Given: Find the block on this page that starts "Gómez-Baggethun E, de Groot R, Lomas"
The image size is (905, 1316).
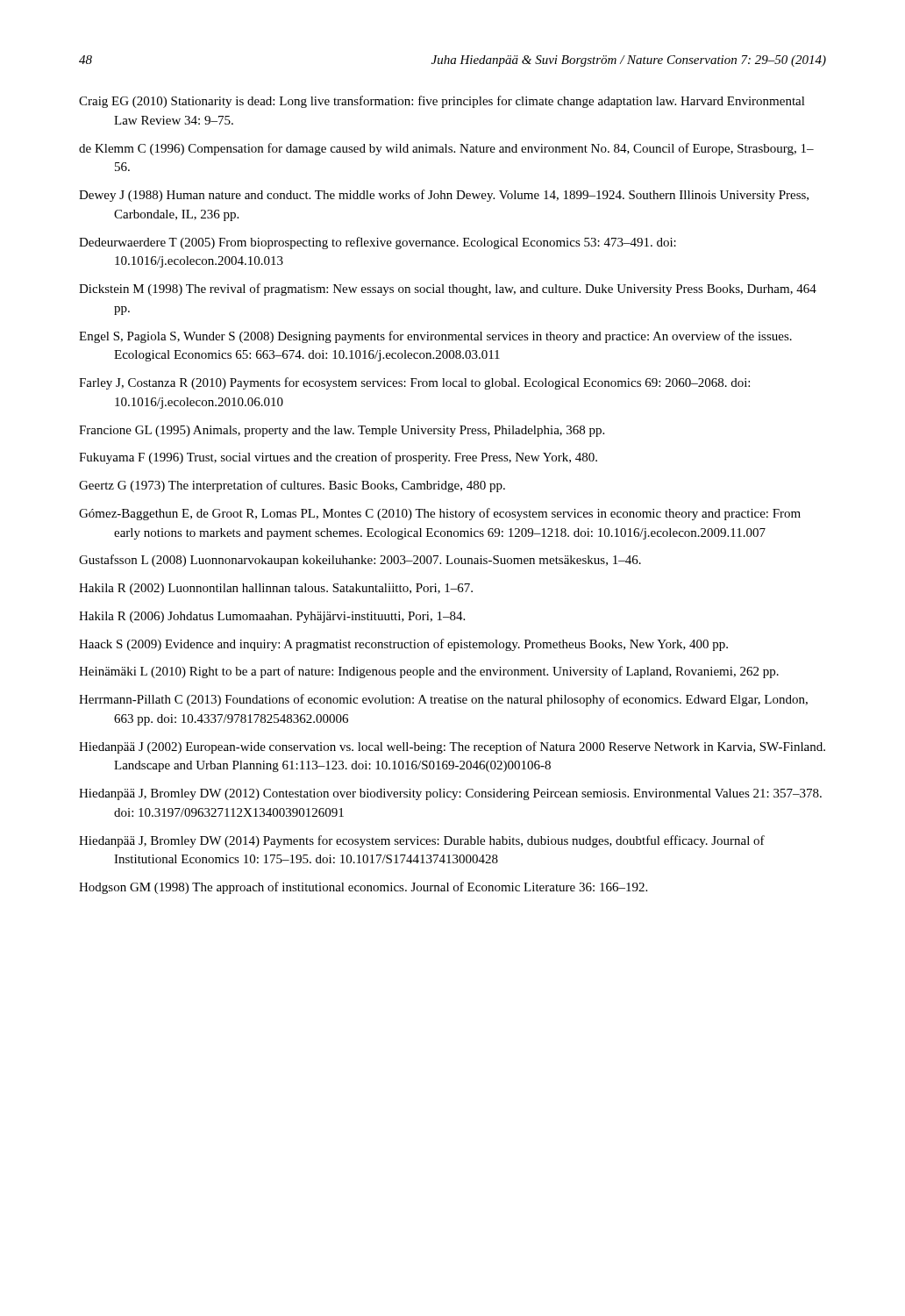Looking at the screenshot, I should (440, 523).
